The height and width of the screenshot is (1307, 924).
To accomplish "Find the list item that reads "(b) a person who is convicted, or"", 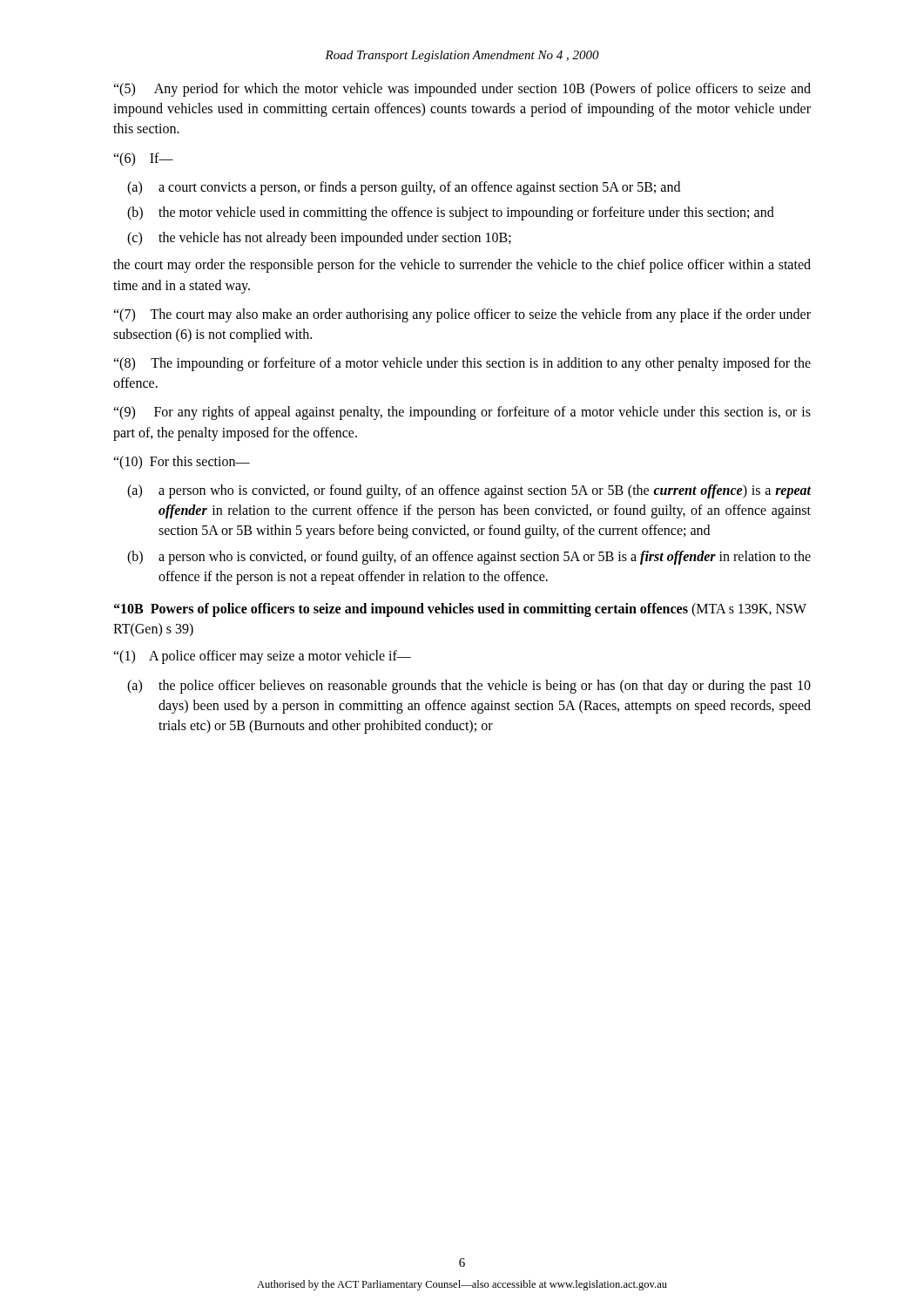I will (x=462, y=566).
